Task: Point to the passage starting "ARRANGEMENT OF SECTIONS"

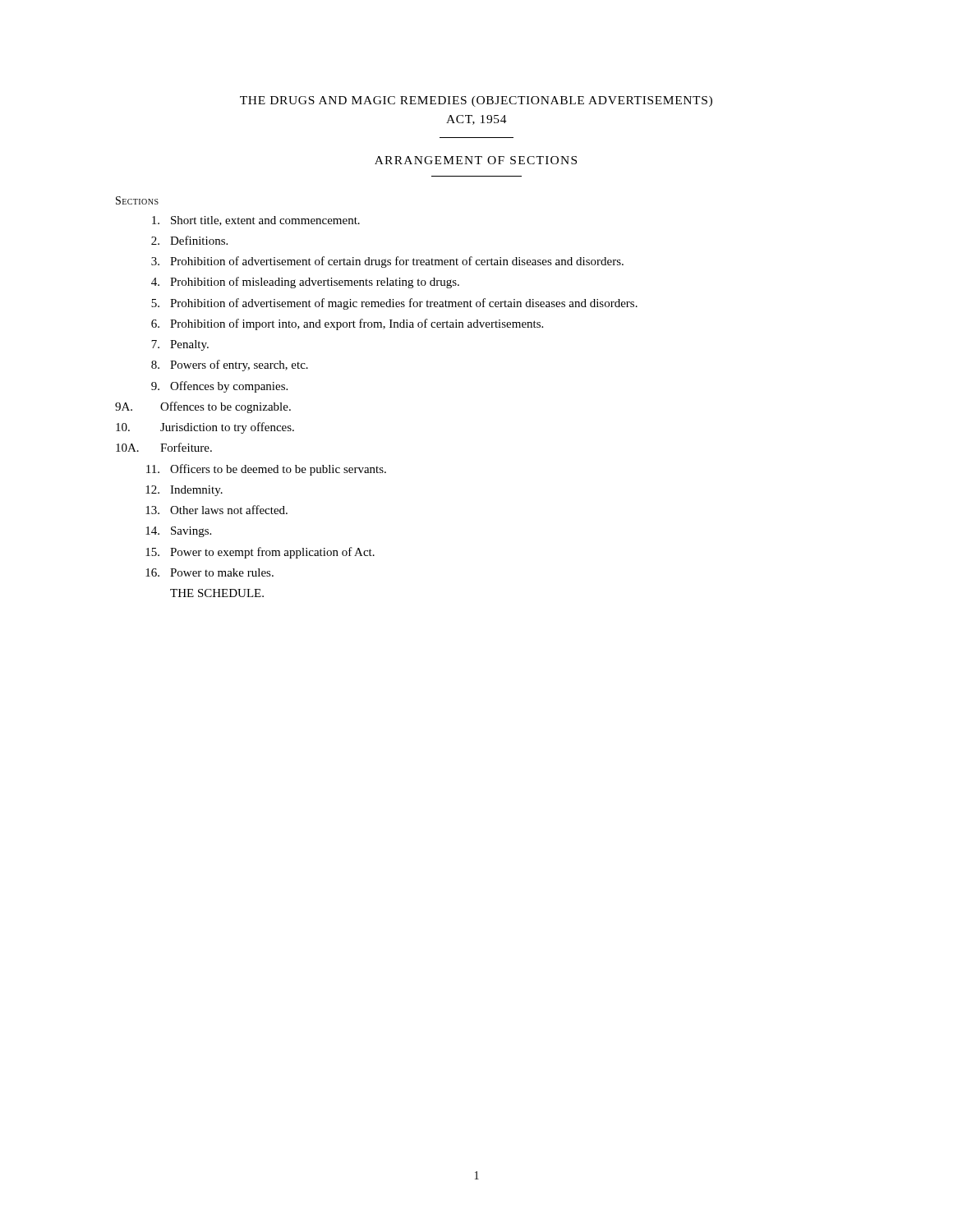Action: tap(476, 164)
